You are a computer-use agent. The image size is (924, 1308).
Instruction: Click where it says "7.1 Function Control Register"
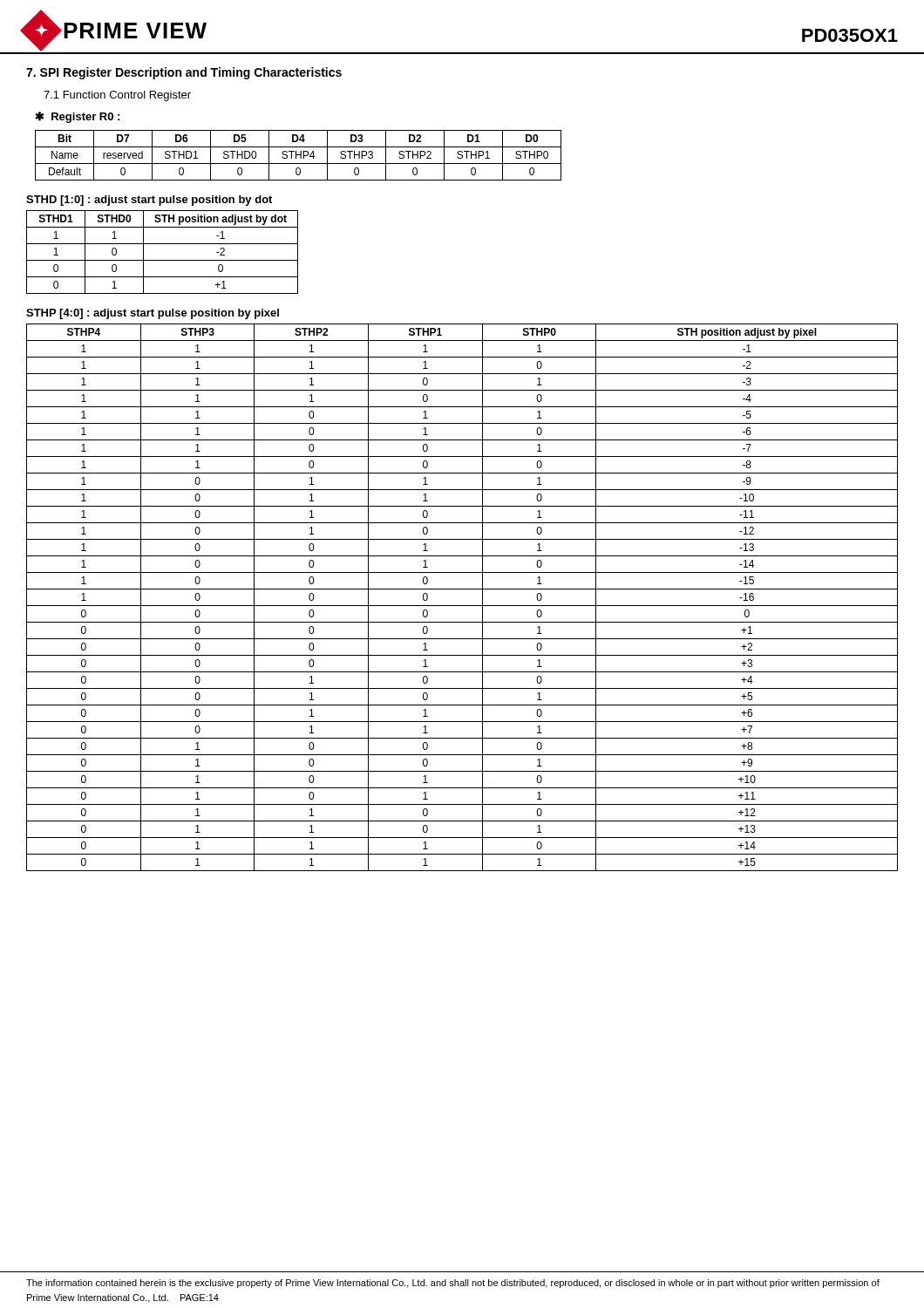pyautogui.click(x=117, y=95)
